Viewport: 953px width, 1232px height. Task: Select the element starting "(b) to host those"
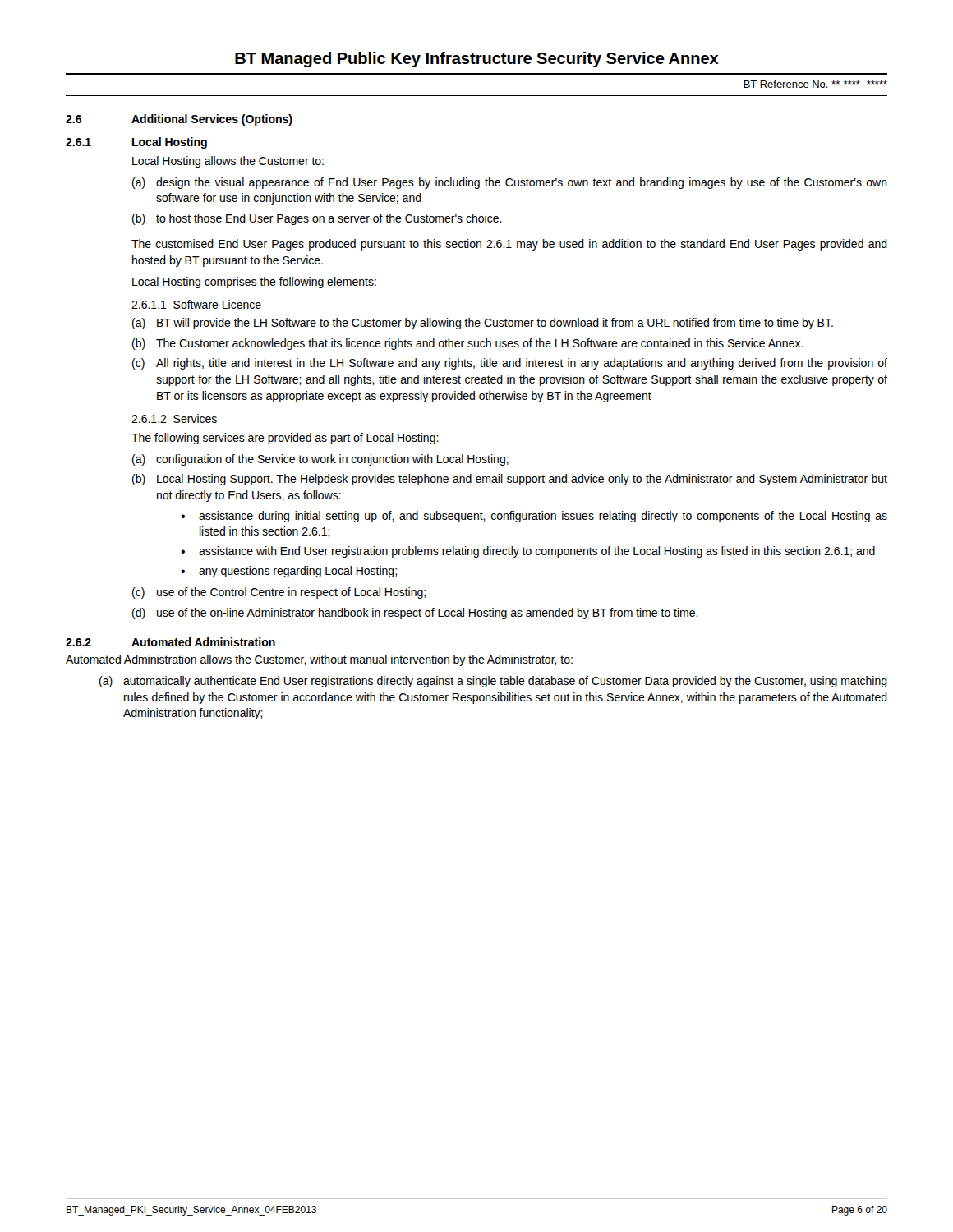click(509, 219)
